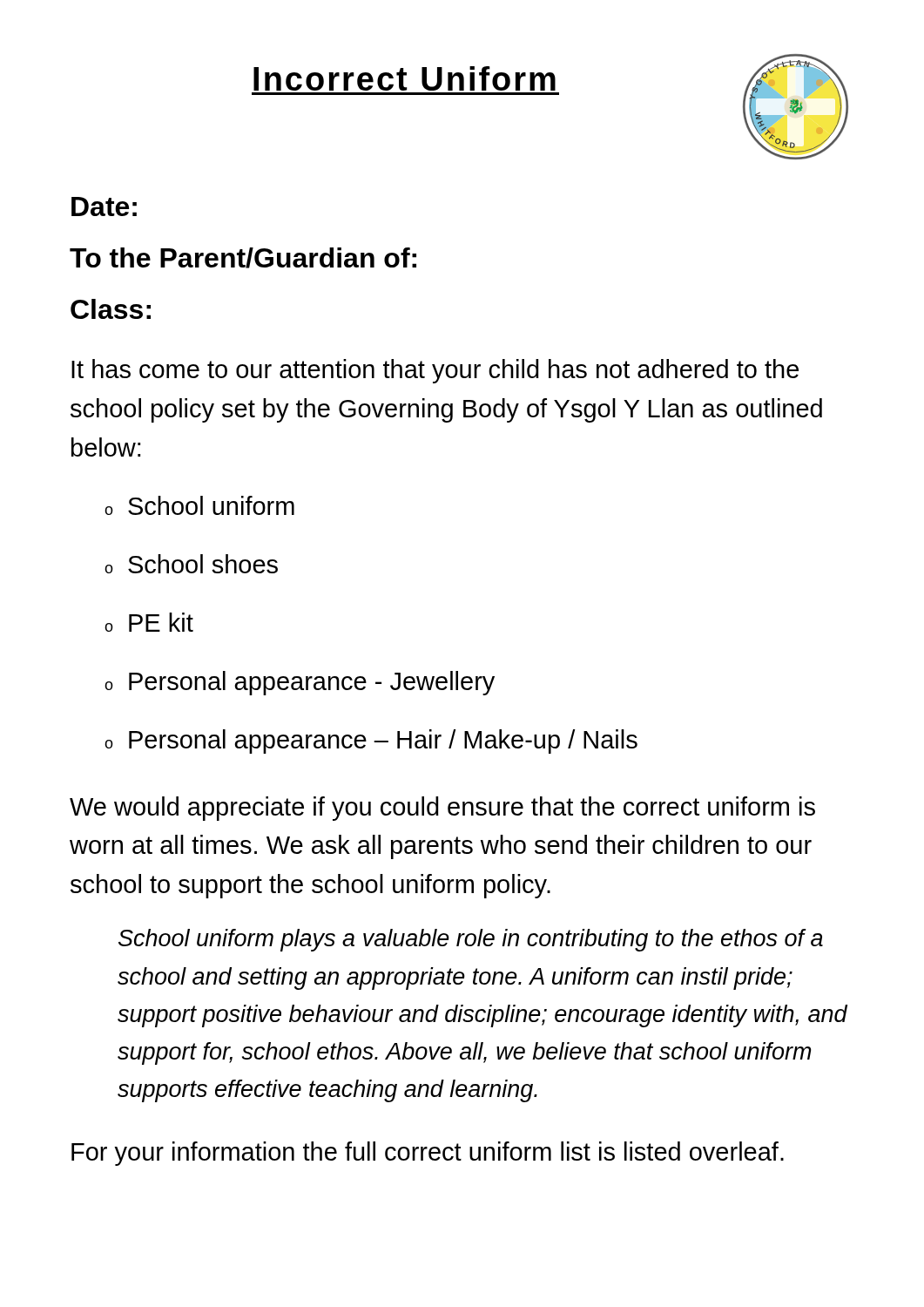This screenshot has height=1307, width=924.
Task: Locate the text "To the Parent/Guardian of:"
Action: (244, 258)
